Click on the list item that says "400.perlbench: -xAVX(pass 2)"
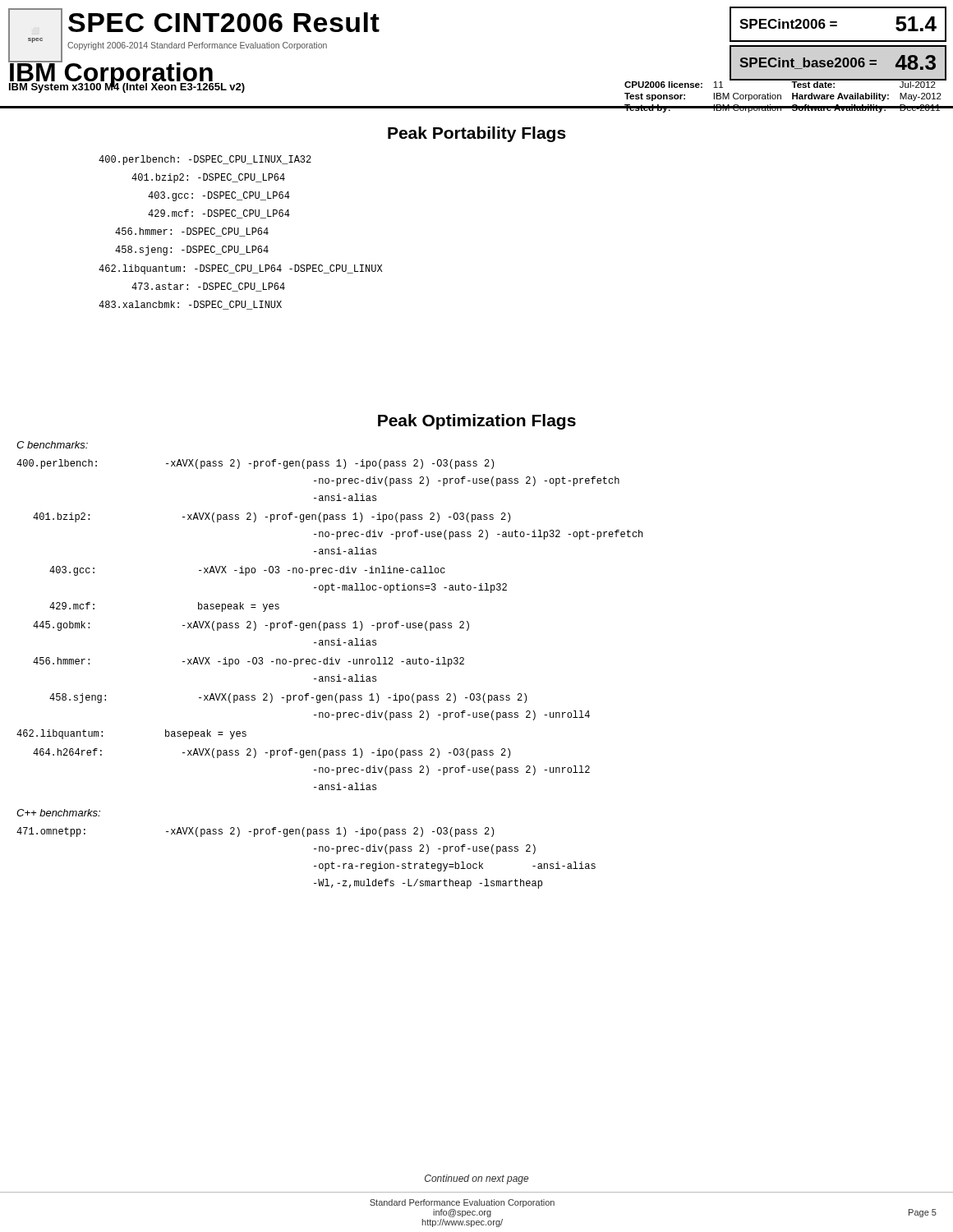Image resolution: width=953 pixels, height=1232 pixels. (318, 482)
